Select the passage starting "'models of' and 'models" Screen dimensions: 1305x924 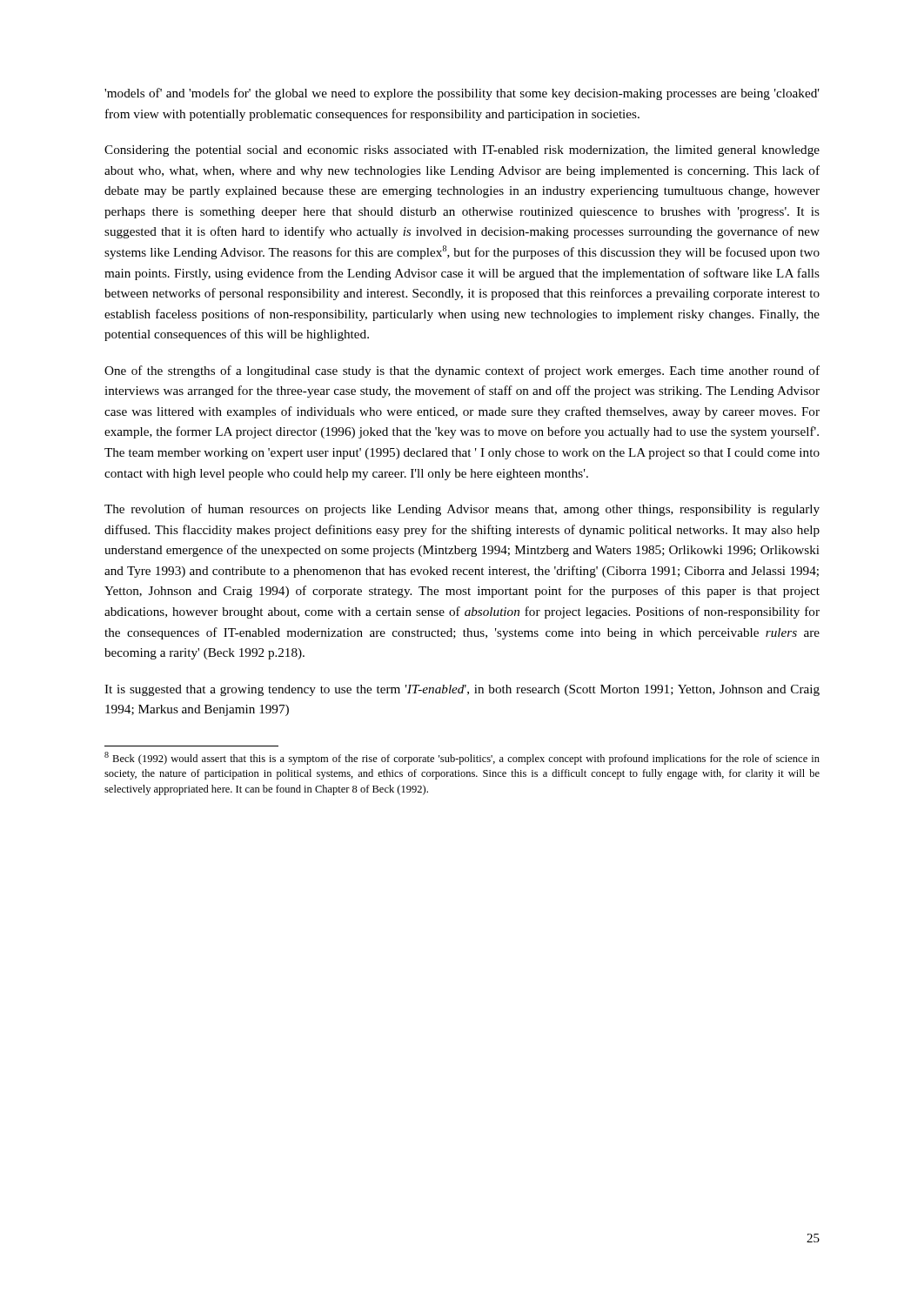click(462, 103)
